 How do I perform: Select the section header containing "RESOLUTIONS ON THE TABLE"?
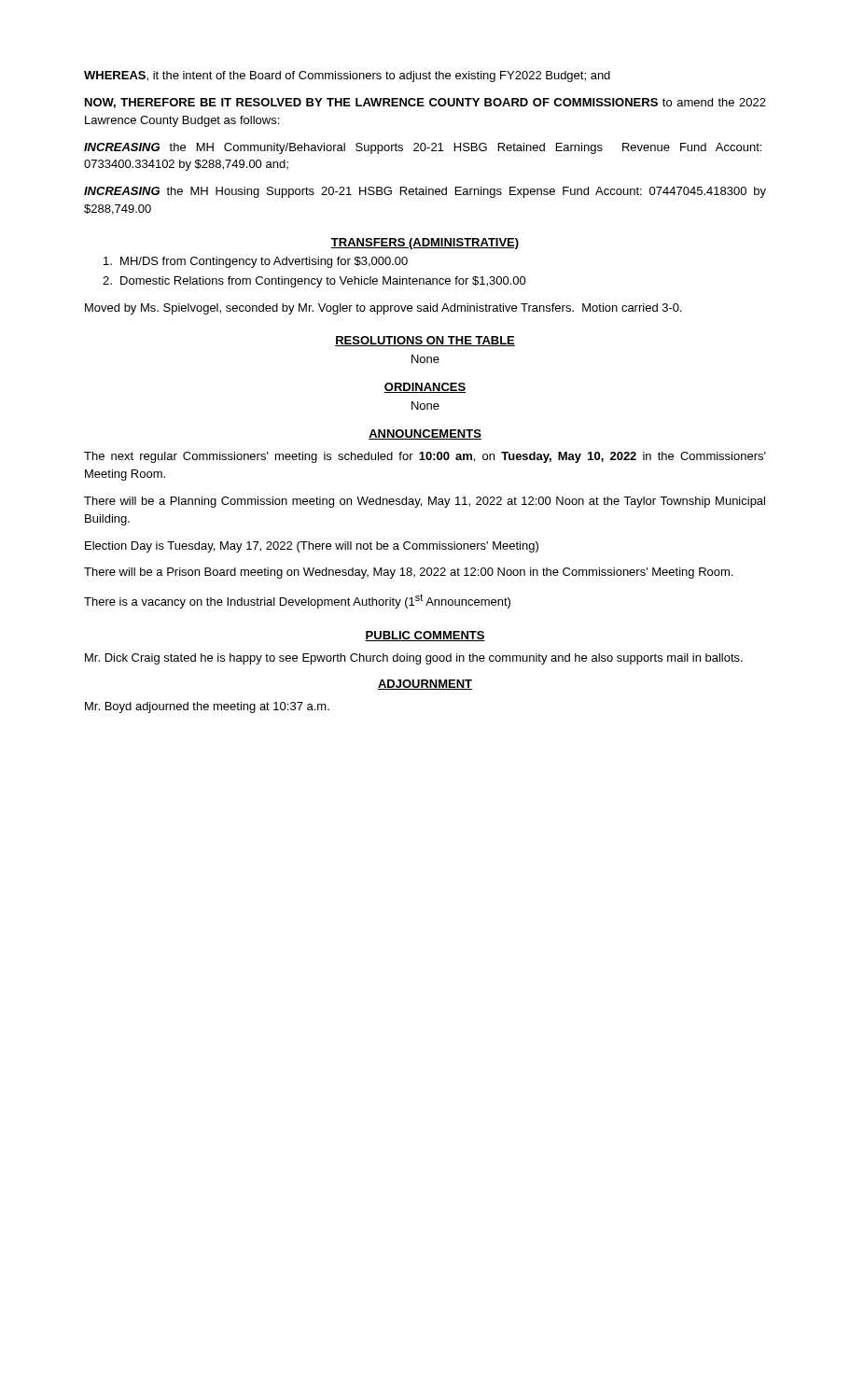[x=425, y=341]
